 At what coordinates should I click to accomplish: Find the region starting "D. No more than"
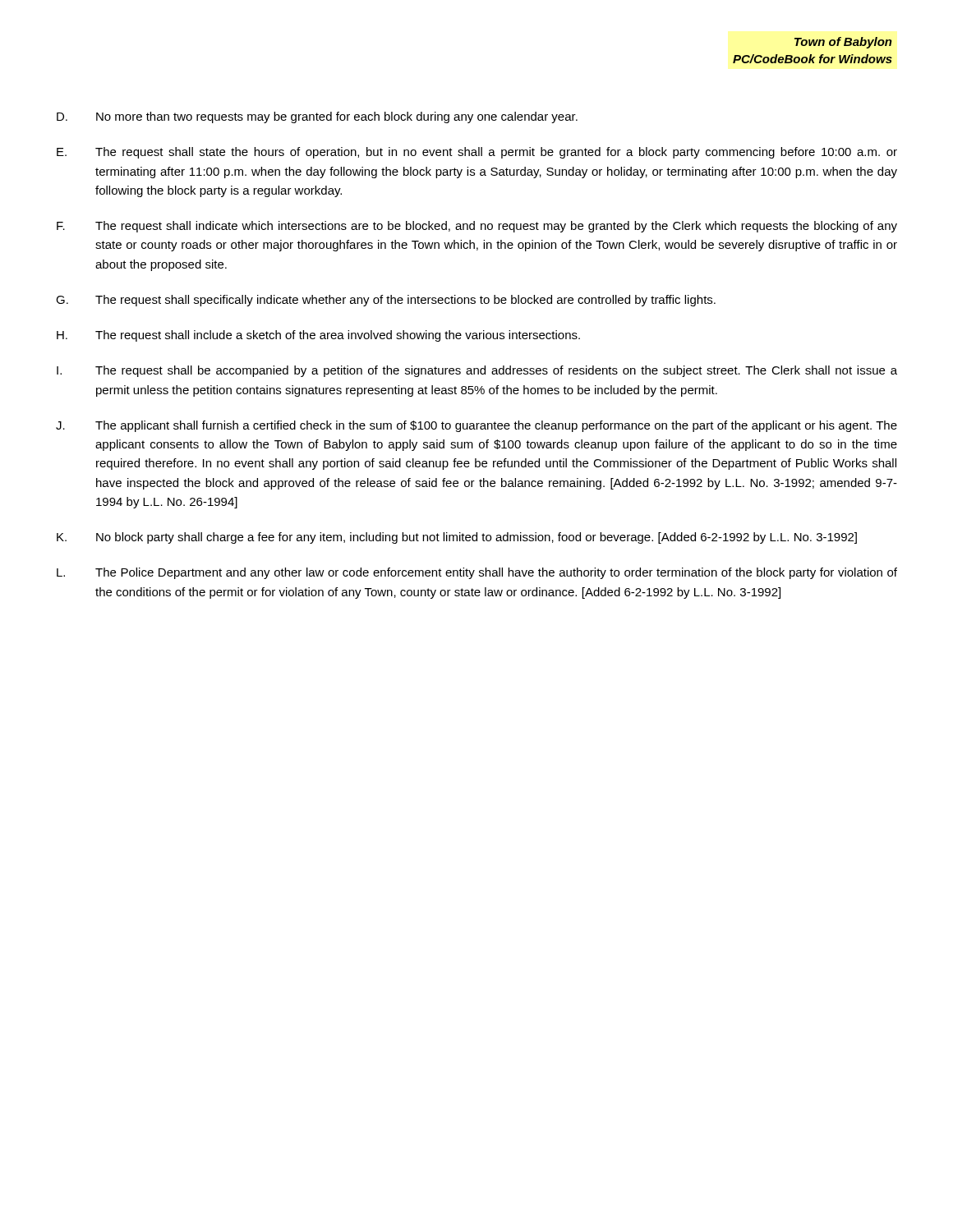tap(476, 116)
